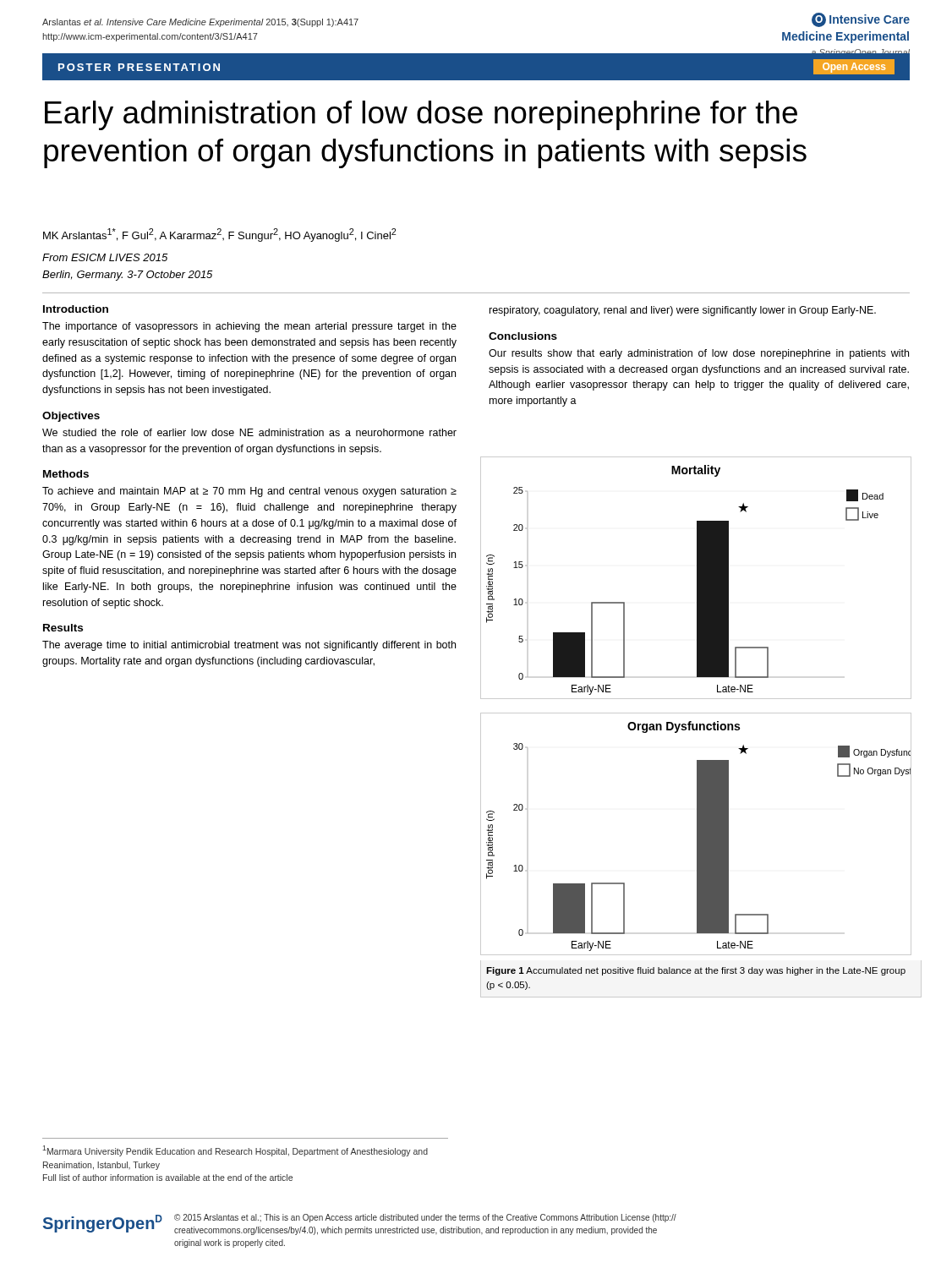
Task: Select the footnote containing "1Marmara University Pendik Education and Research Hospital, Department"
Action: (x=235, y=1163)
